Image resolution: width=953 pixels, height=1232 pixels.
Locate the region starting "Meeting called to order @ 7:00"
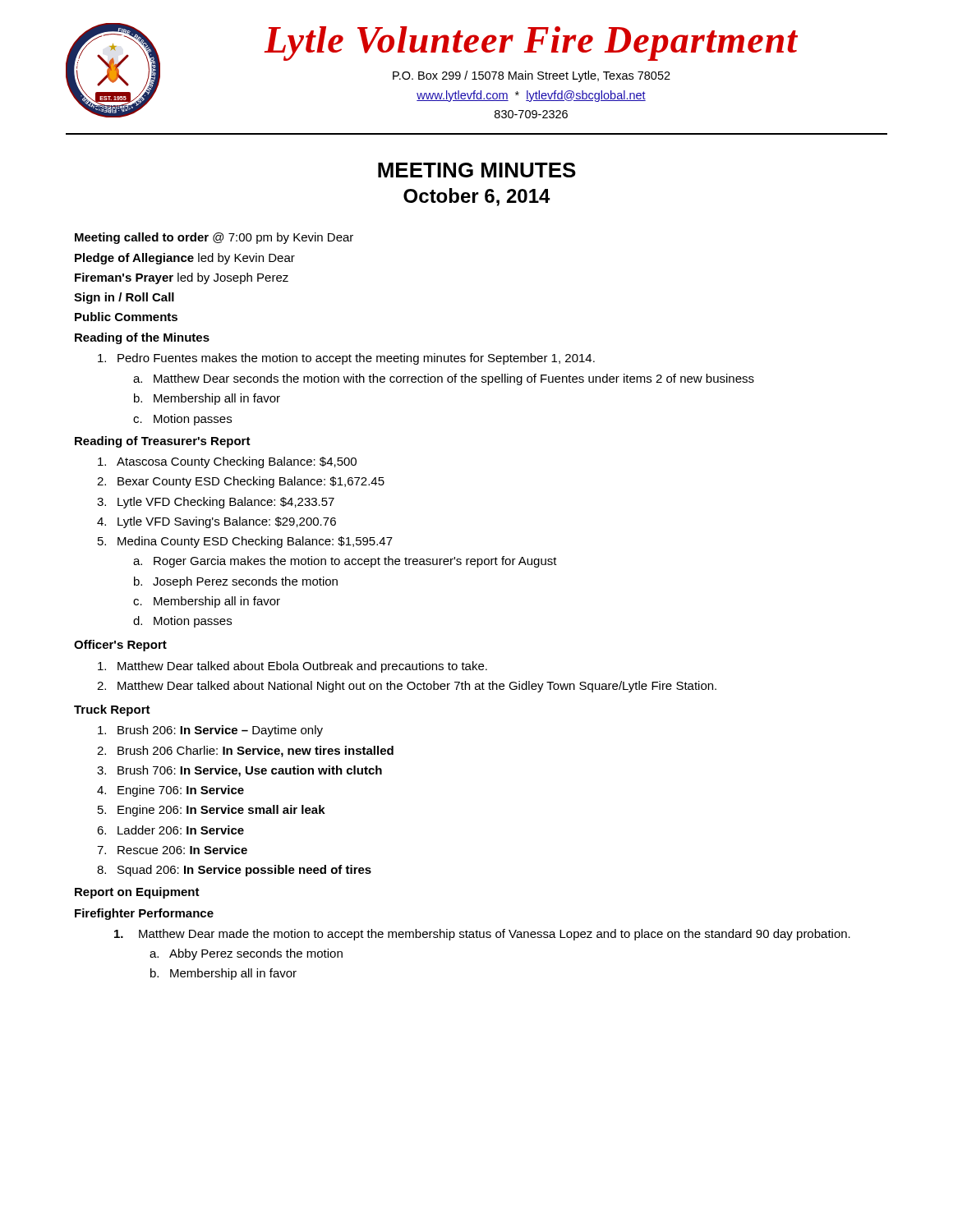214,237
